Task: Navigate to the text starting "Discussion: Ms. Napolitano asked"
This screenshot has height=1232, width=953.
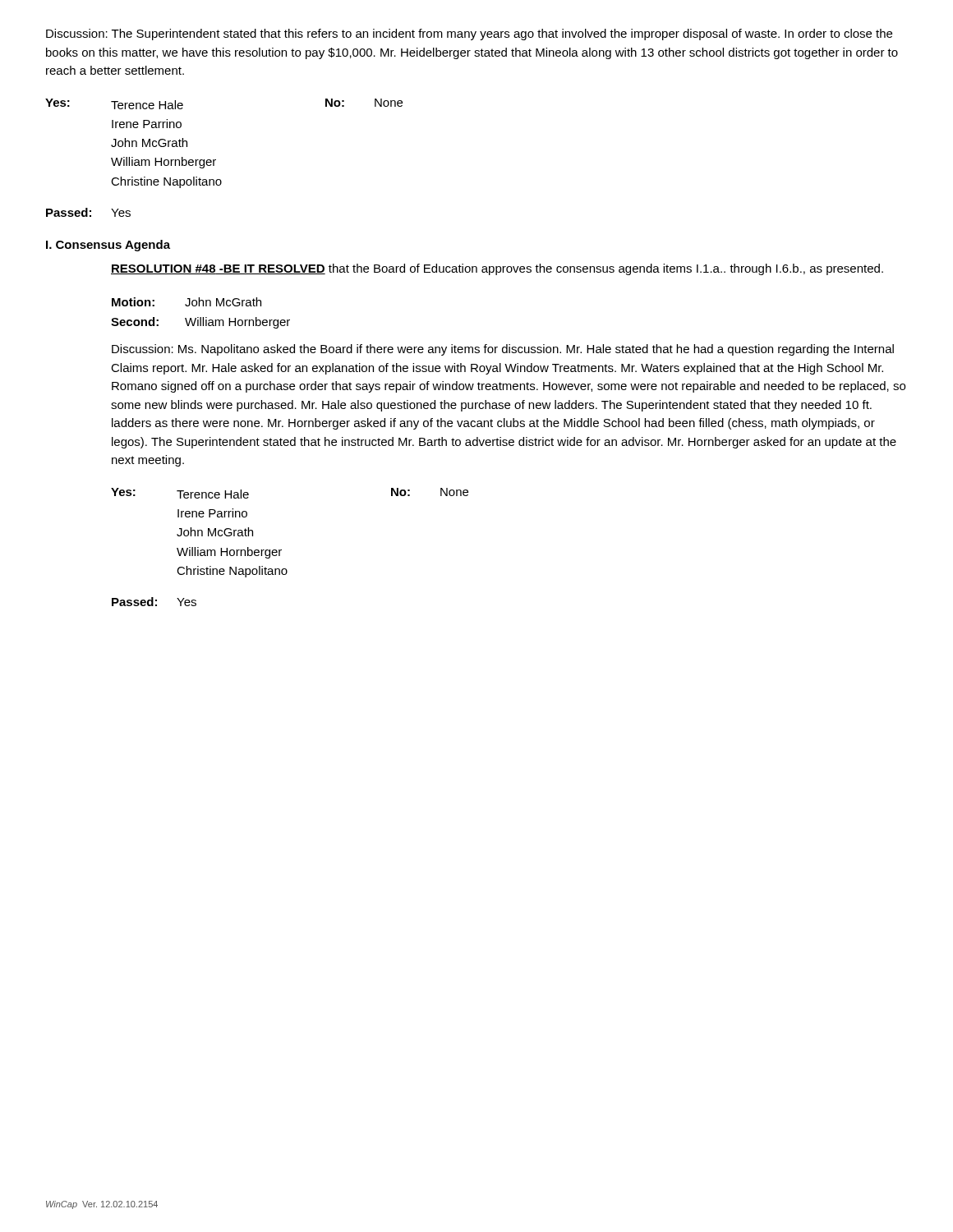Action: pyautogui.click(x=508, y=404)
